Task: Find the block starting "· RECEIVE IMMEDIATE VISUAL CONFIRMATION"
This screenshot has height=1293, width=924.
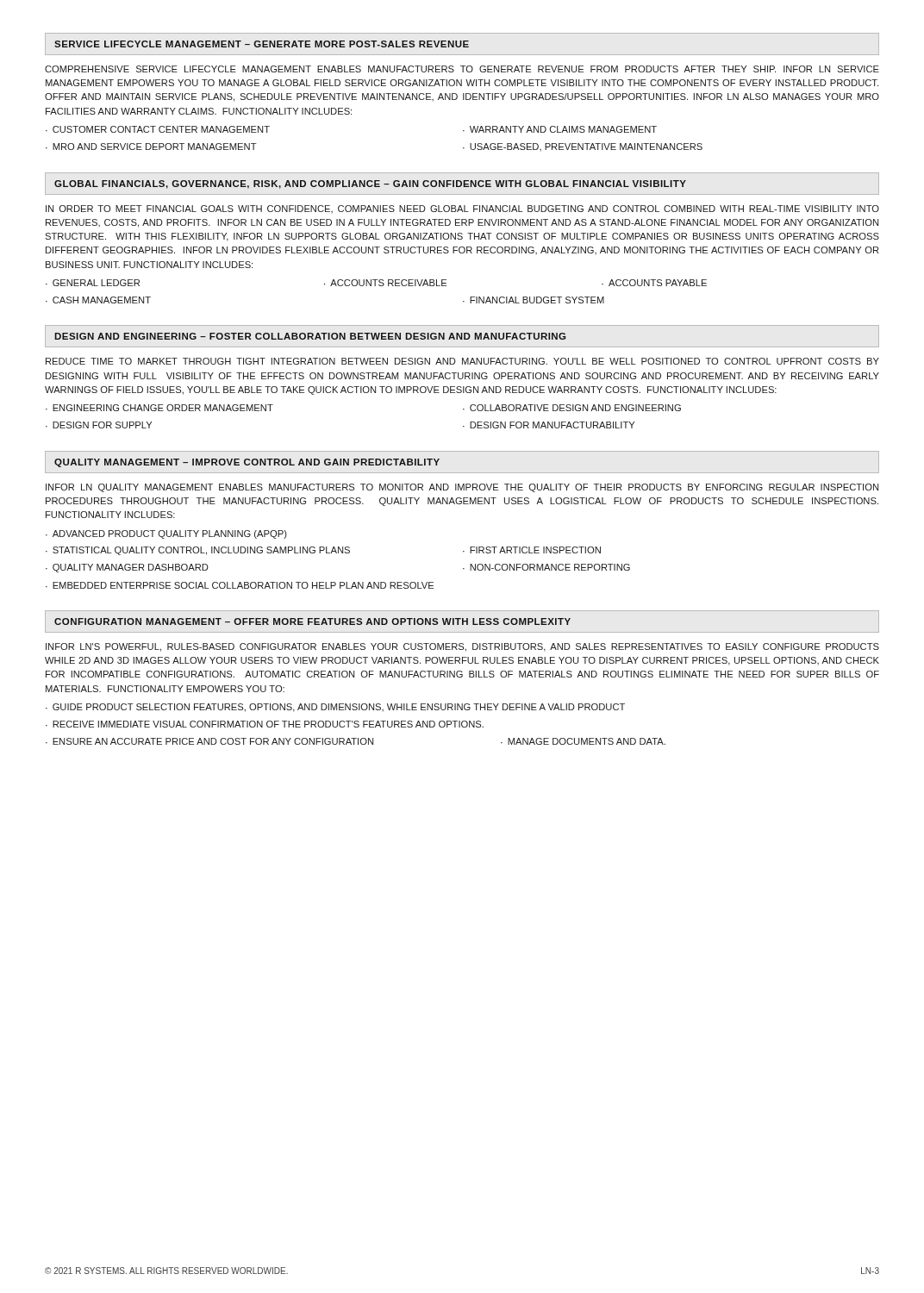Action: [x=265, y=725]
